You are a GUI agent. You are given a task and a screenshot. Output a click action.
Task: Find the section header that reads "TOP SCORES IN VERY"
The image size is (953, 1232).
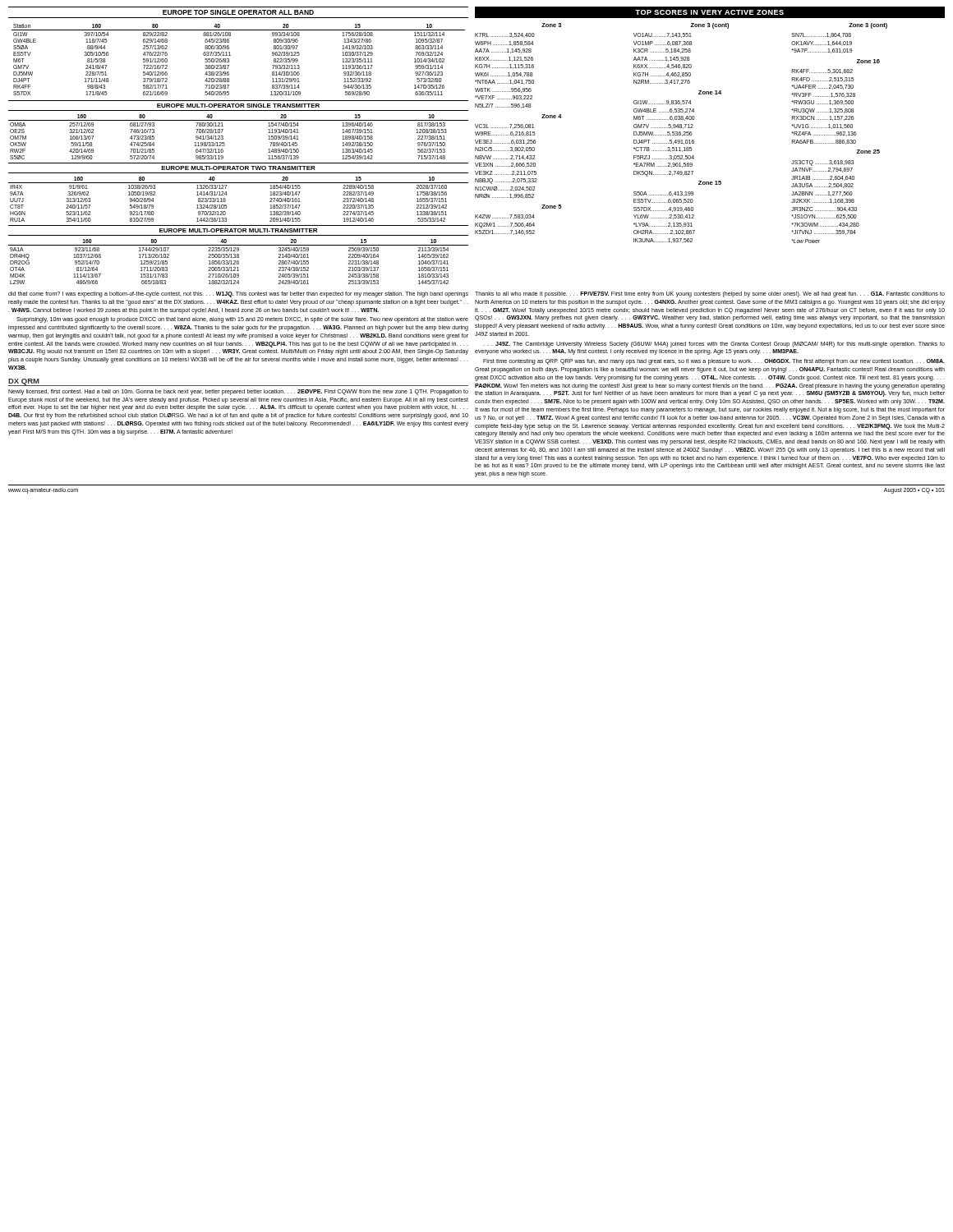[x=710, y=12]
